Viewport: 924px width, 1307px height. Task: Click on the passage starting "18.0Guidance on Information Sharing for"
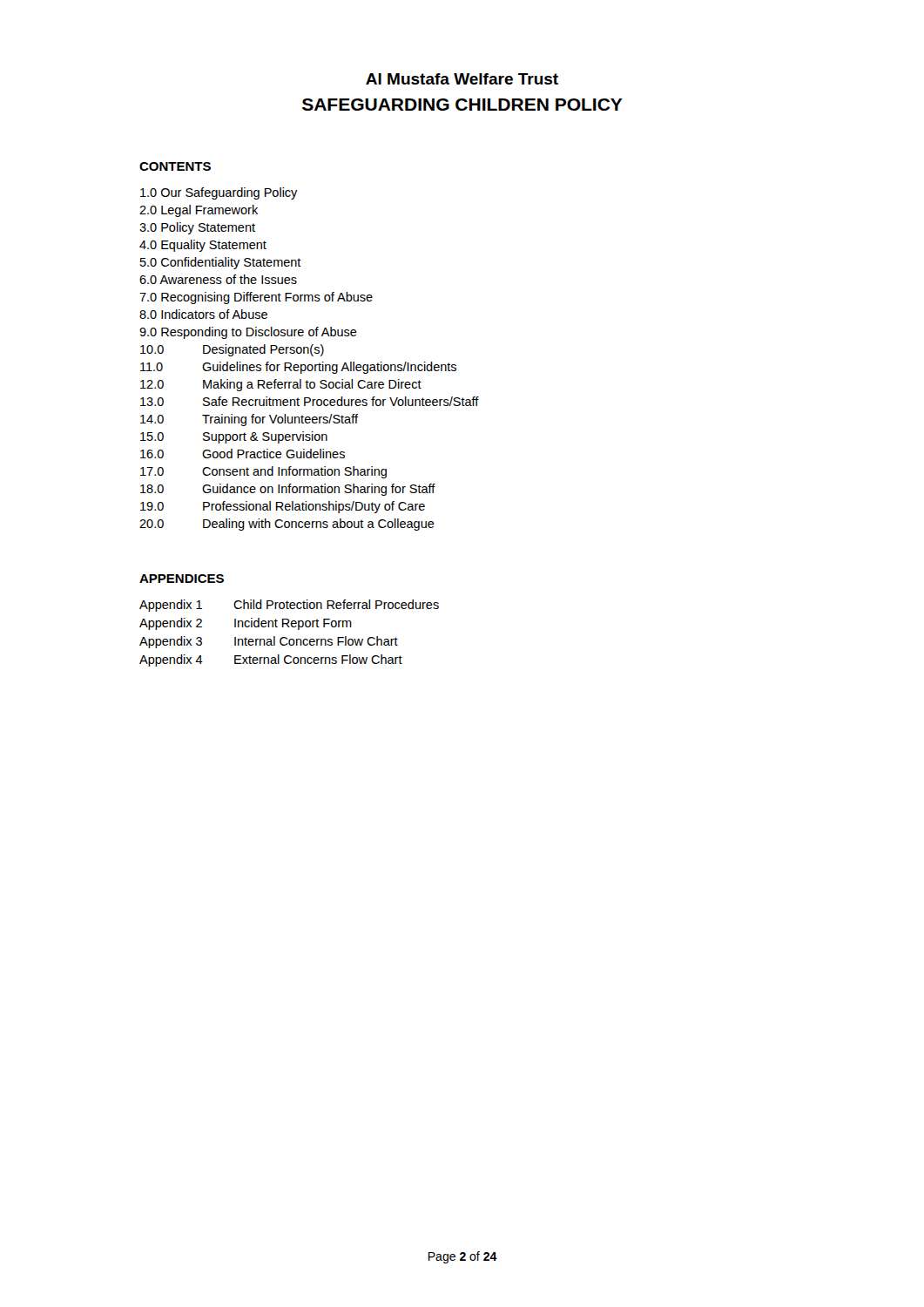[x=287, y=489]
